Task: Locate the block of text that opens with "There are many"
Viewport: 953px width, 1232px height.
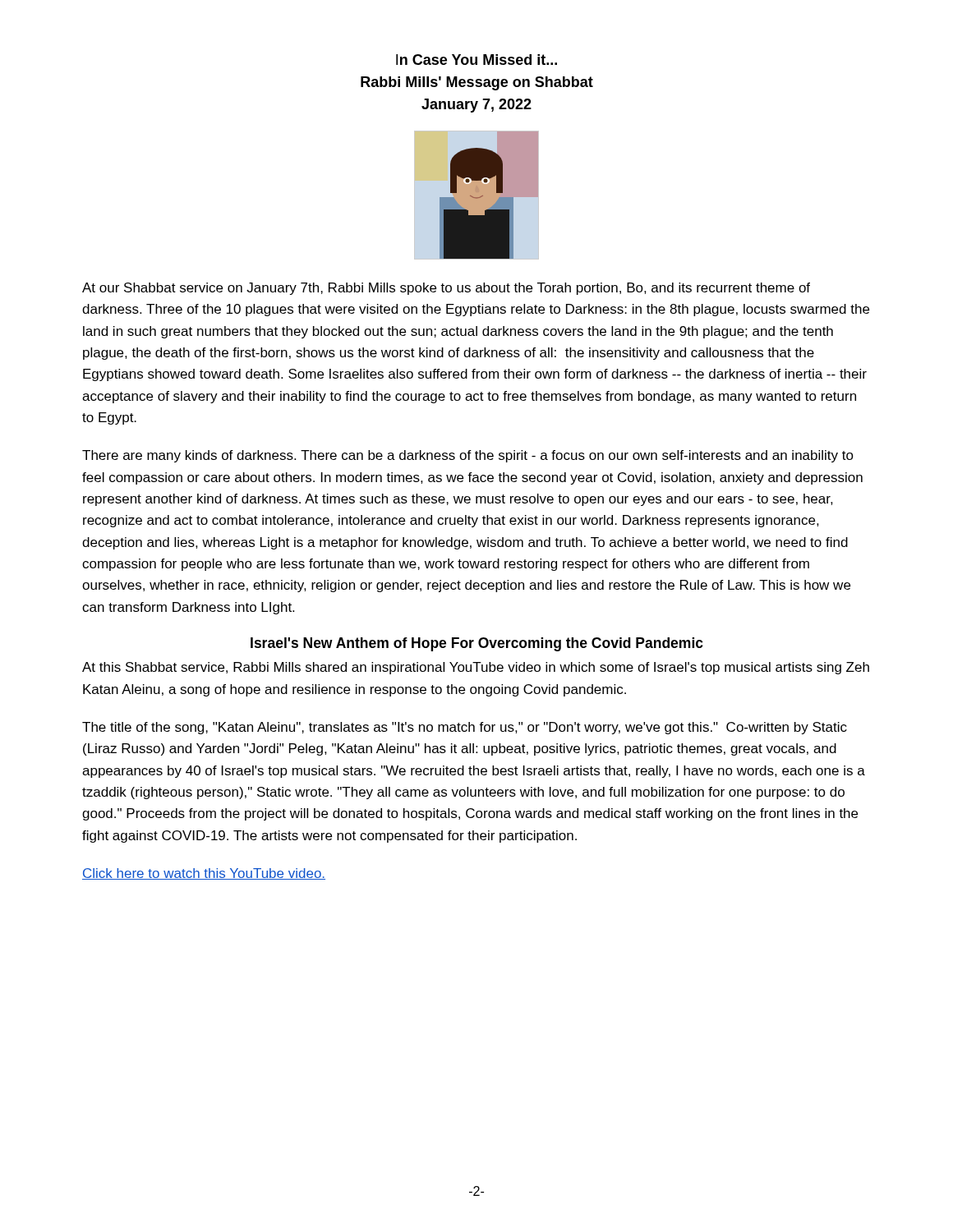Action: [473, 531]
